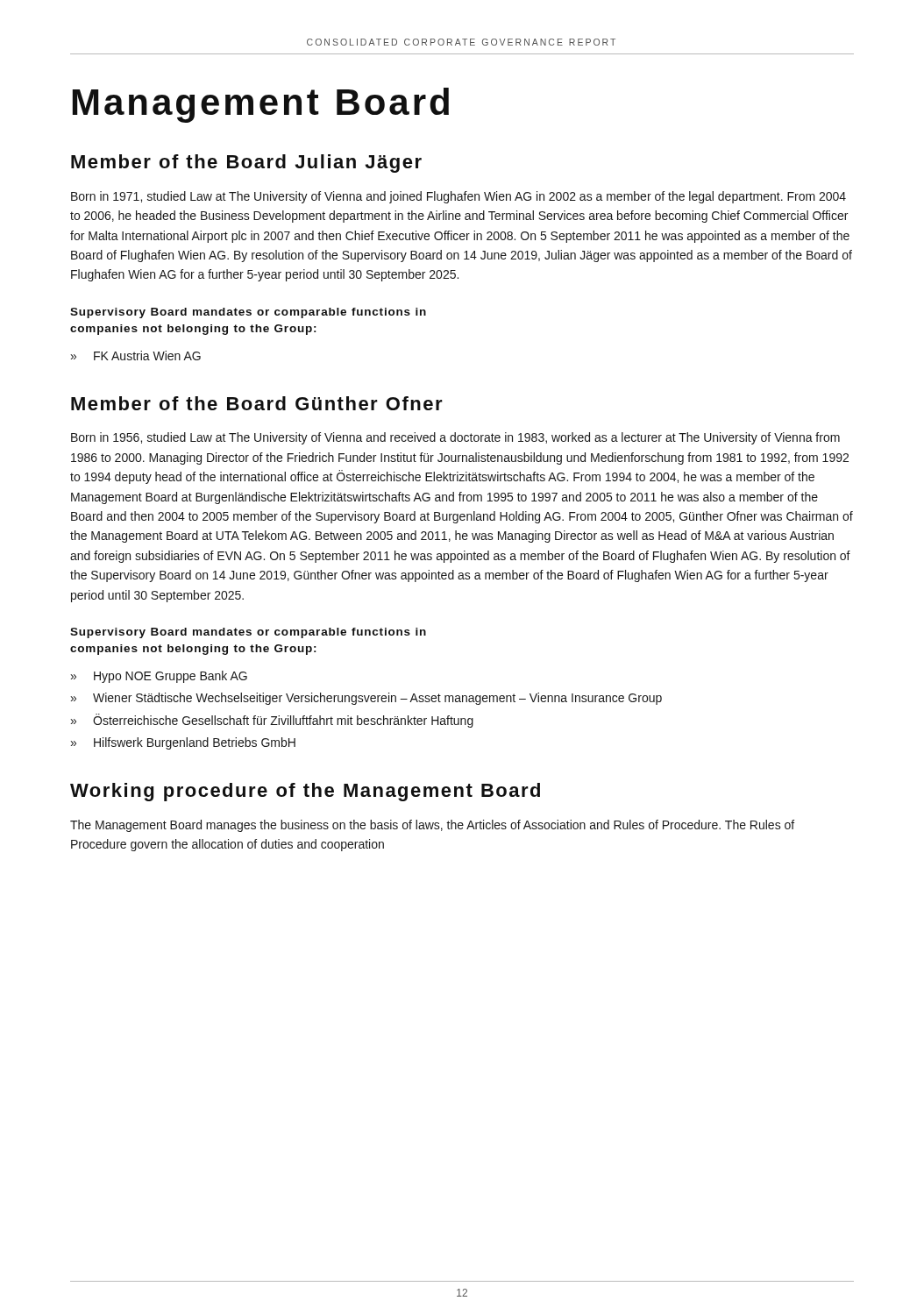
Task: Where is the passage that starts "» Wiener Städtische Wechselseitiger Versicherungsverein – Asset"?
Action: pos(366,698)
